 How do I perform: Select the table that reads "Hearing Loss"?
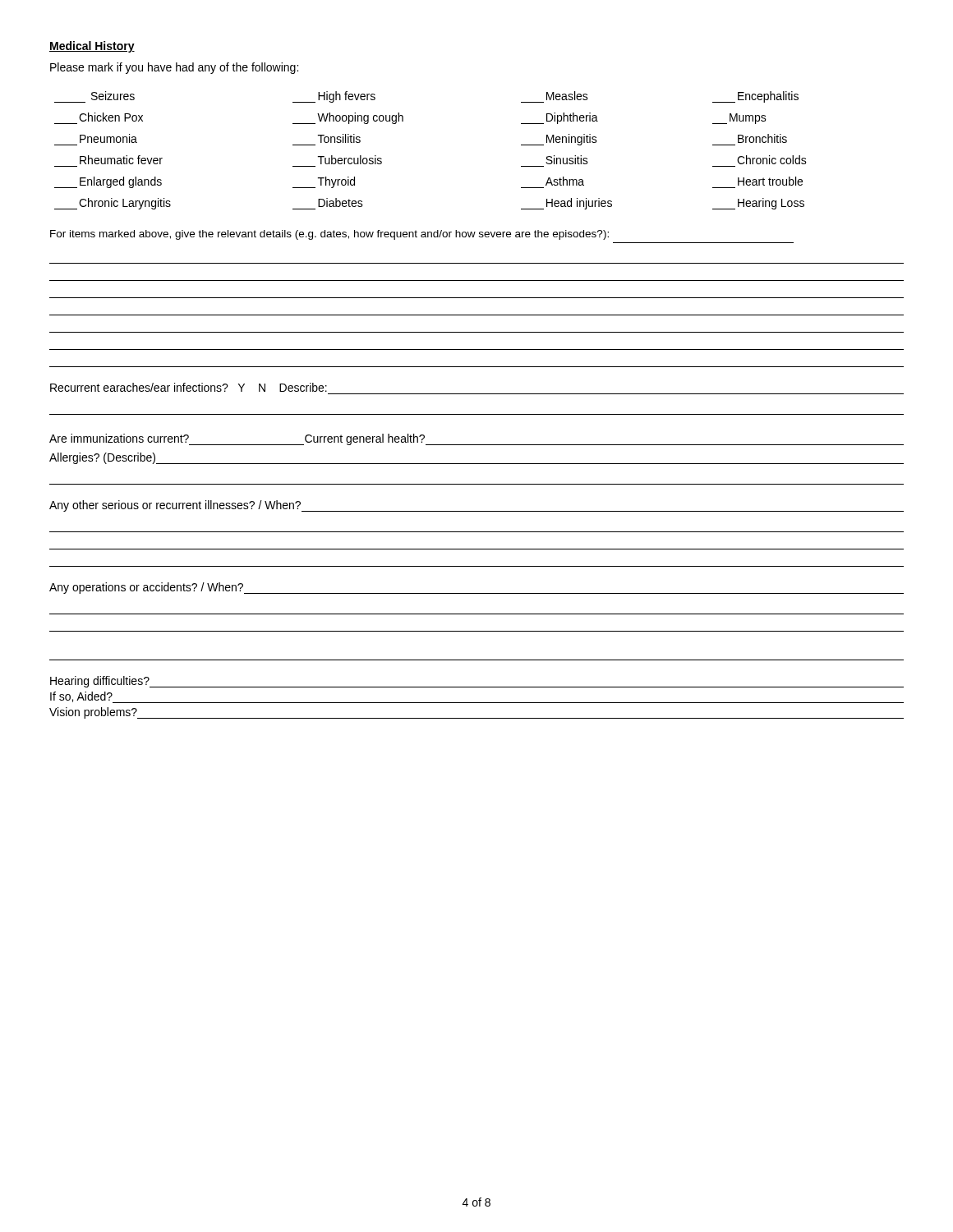coord(476,149)
